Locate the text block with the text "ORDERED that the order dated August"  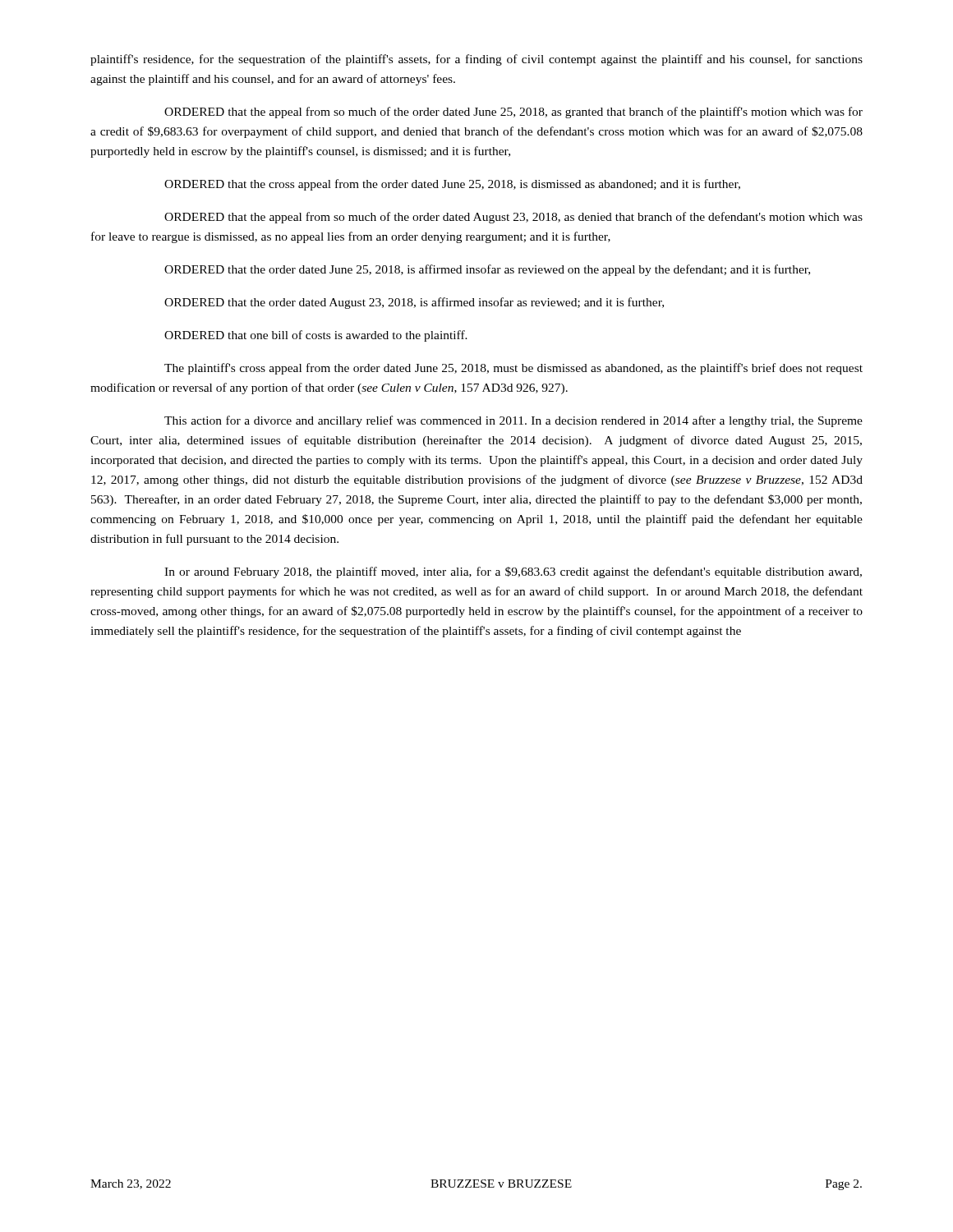pos(476,302)
